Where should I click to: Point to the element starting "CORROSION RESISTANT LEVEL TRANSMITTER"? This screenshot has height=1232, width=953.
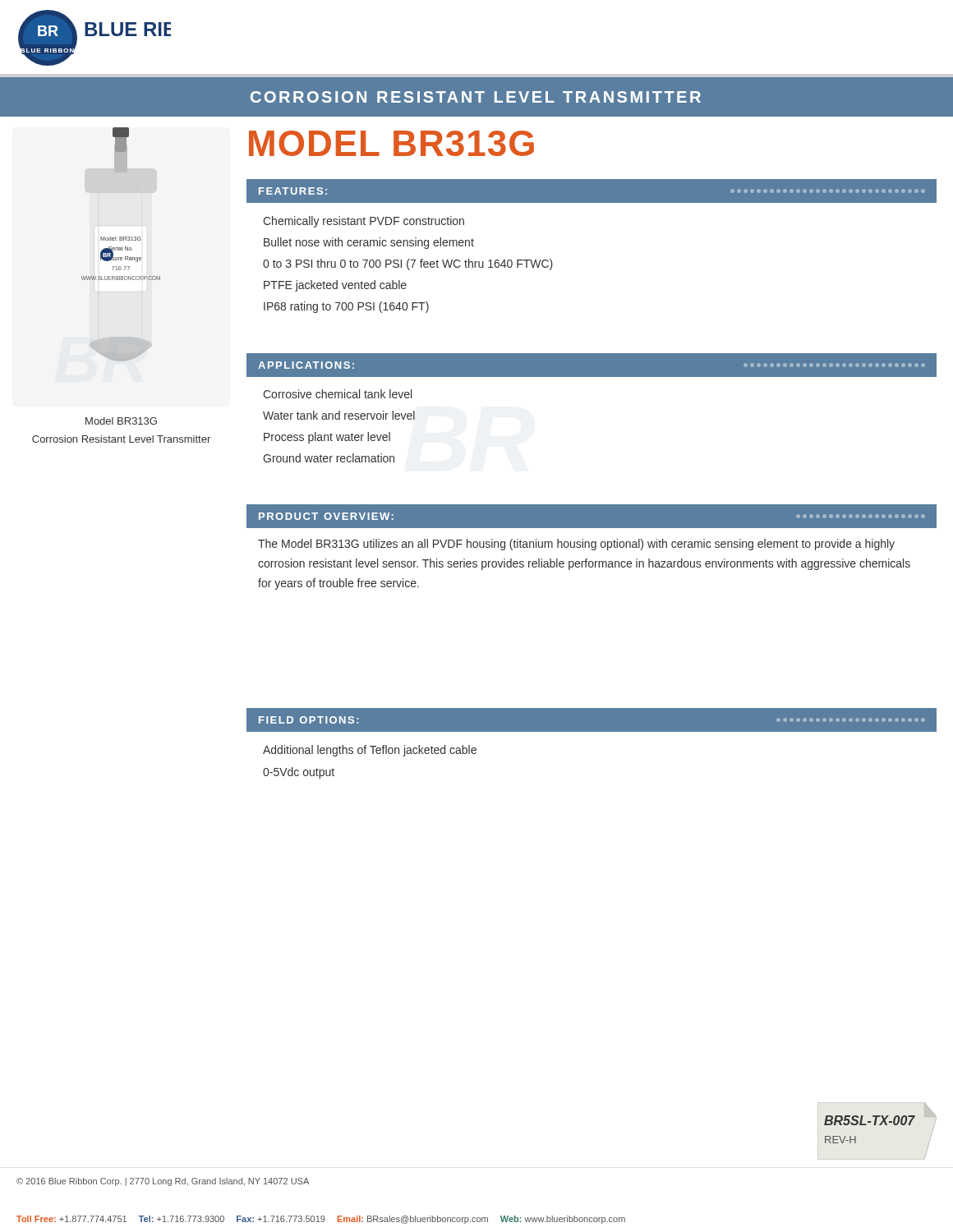(x=476, y=97)
